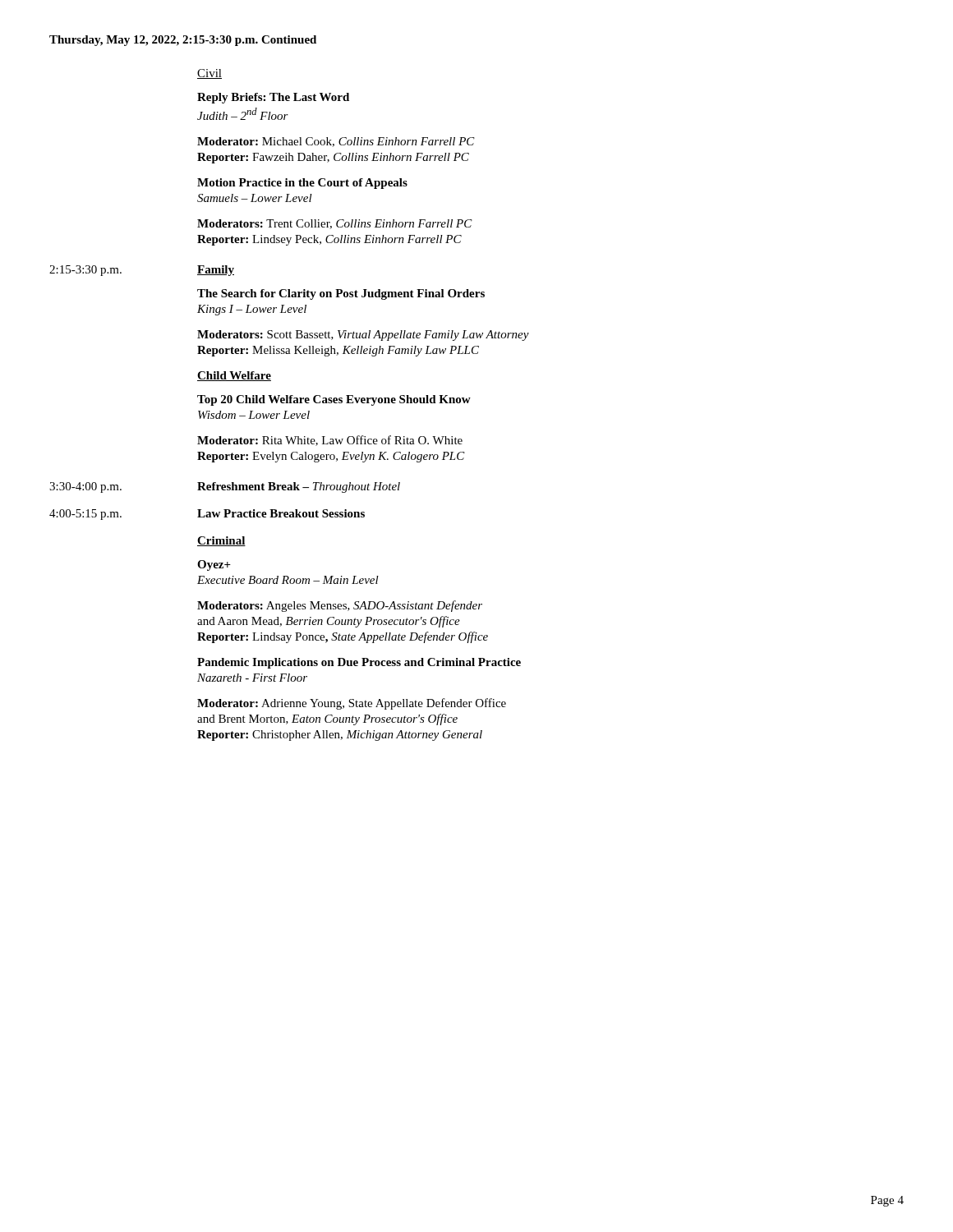Locate the region starting "Moderator: Adrienne Young, State Appellate Defender"
Screen dimensions: 1232x953
[x=352, y=704]
